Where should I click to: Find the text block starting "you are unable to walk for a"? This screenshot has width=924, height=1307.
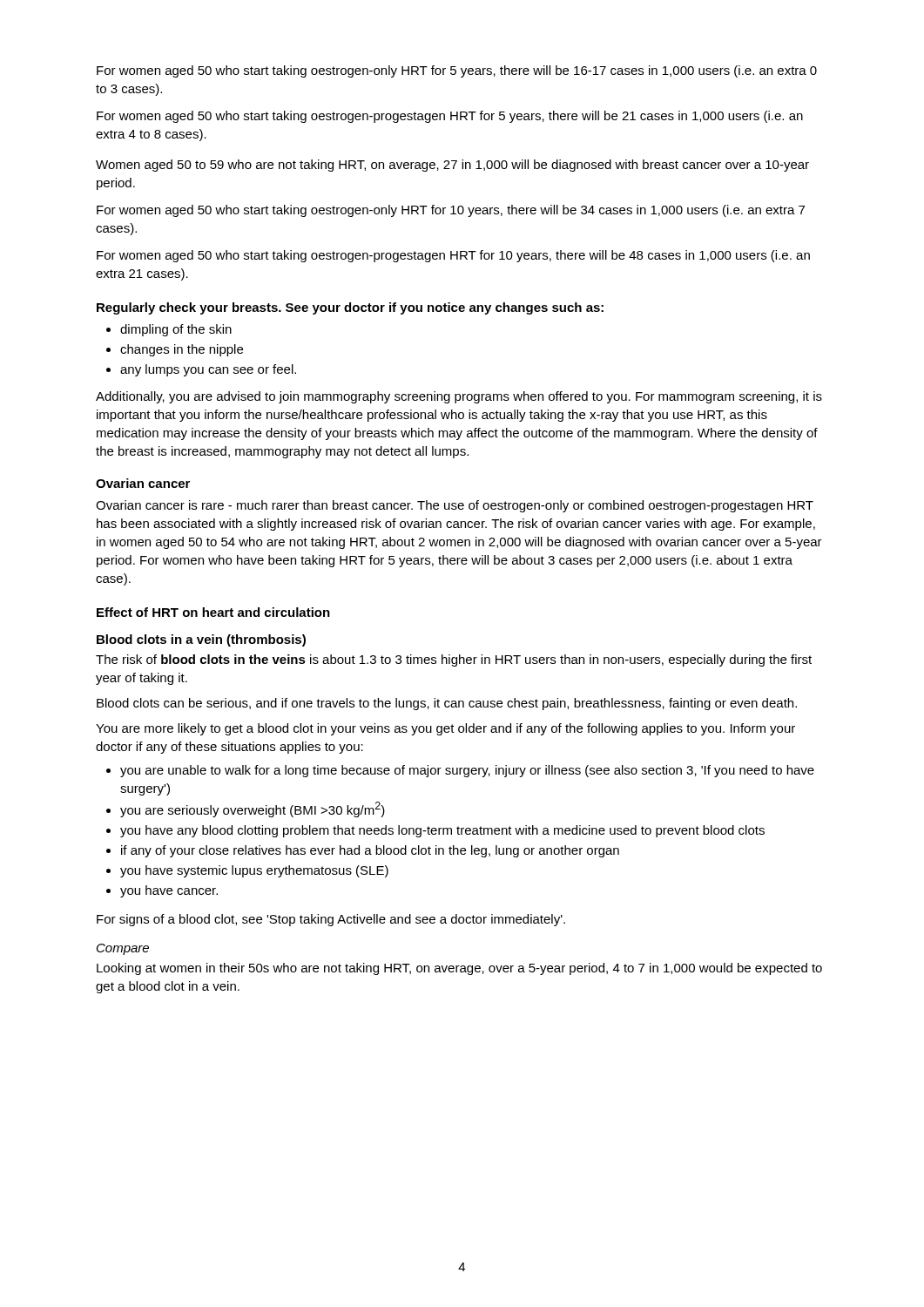point(467,779)
